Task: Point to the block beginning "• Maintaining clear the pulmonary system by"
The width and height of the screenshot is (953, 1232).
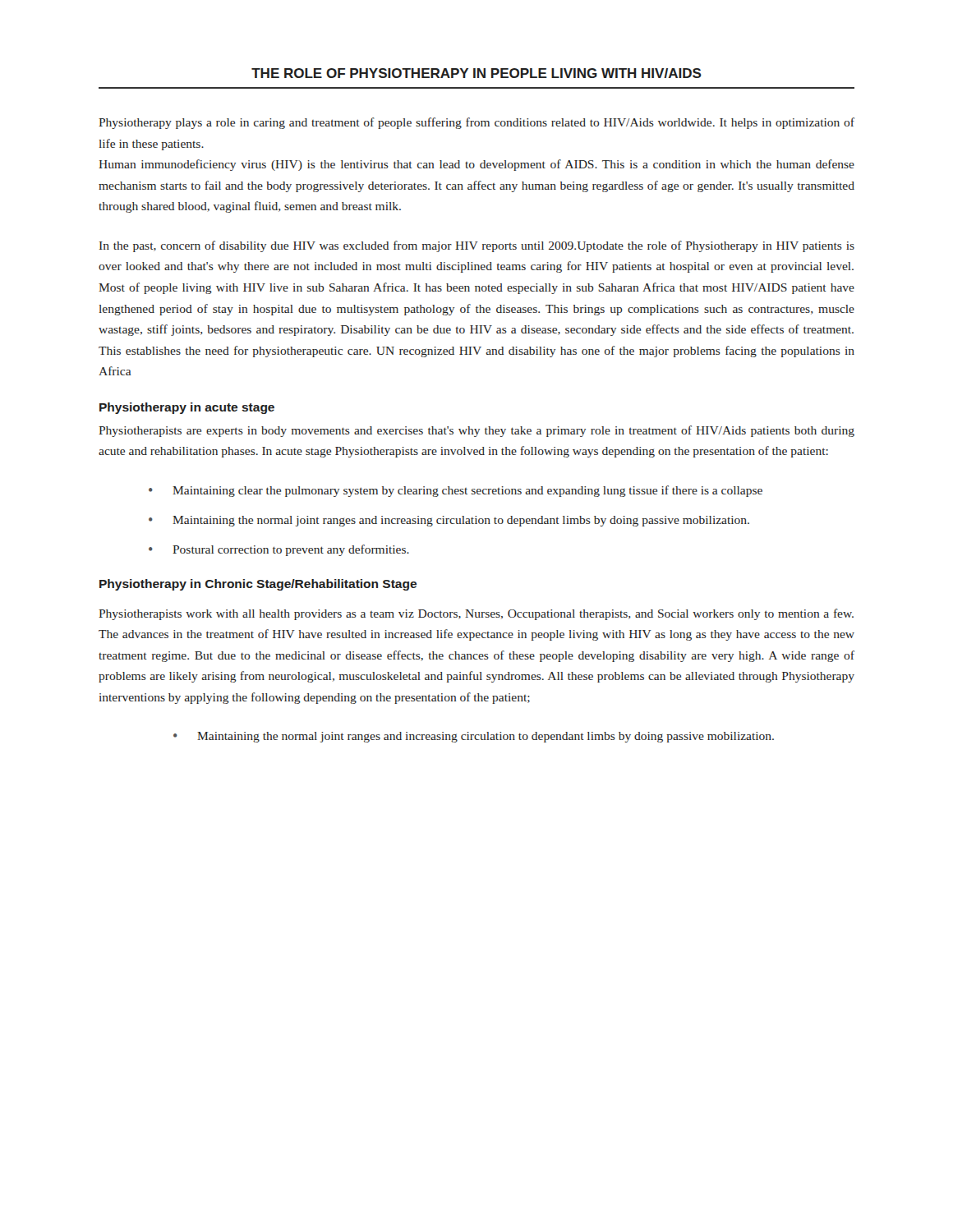Action: coord(501,491)
